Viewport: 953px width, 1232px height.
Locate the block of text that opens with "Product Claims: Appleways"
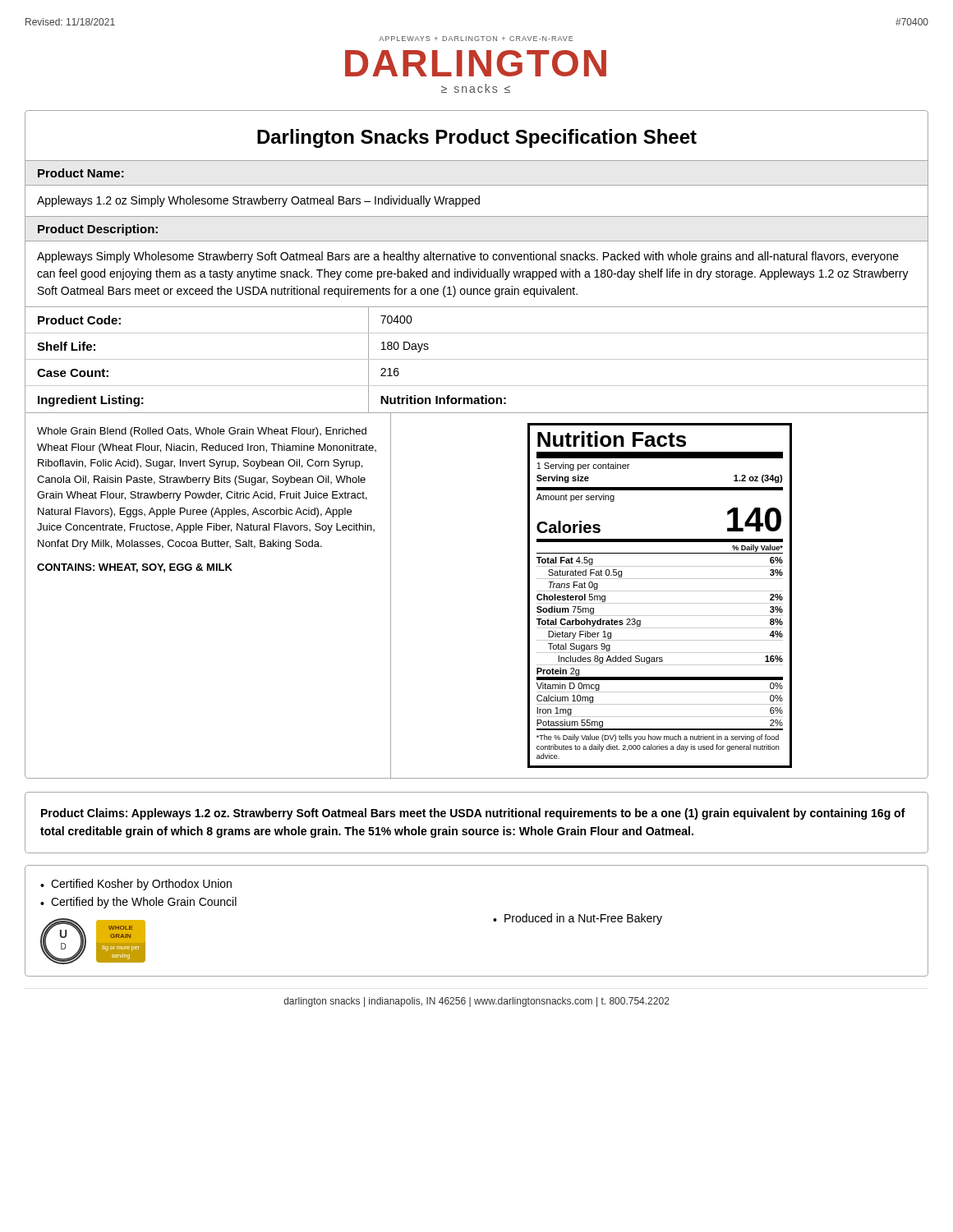click(472, 822)
